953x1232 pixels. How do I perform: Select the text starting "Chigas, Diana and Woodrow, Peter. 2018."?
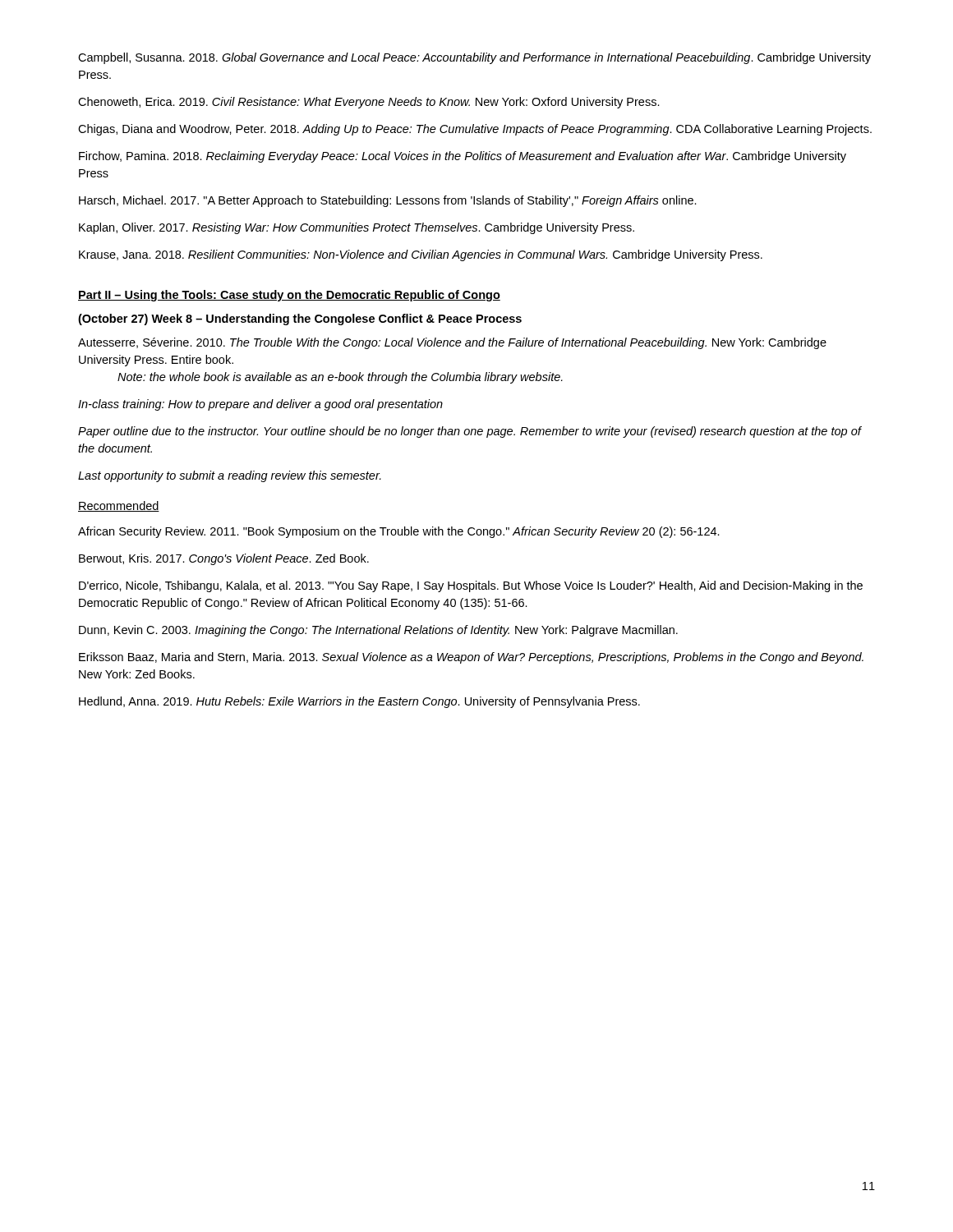pyautogui.click(x=475, y=129)
